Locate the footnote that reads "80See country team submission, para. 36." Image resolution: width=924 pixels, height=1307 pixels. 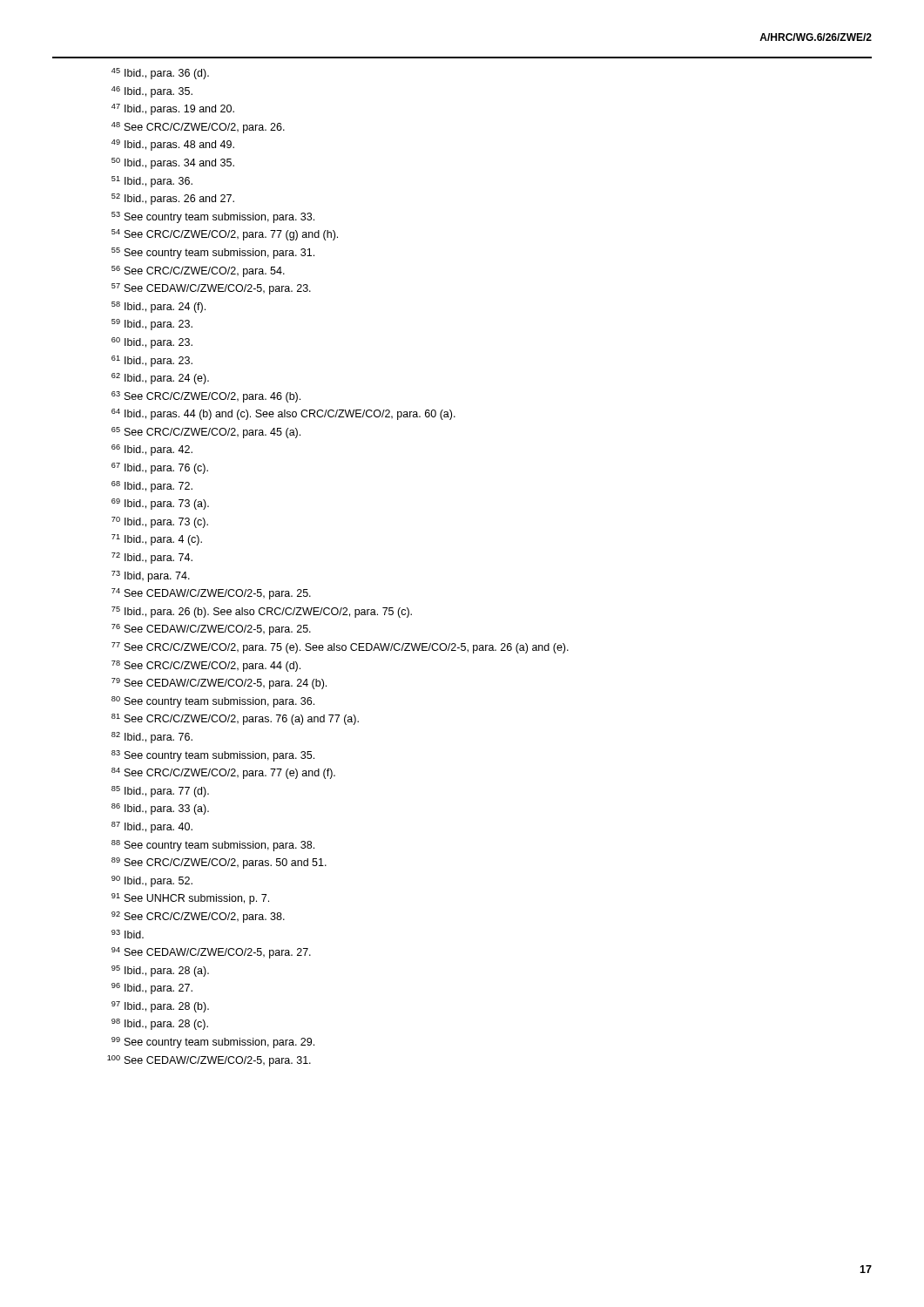click(213, 702)
